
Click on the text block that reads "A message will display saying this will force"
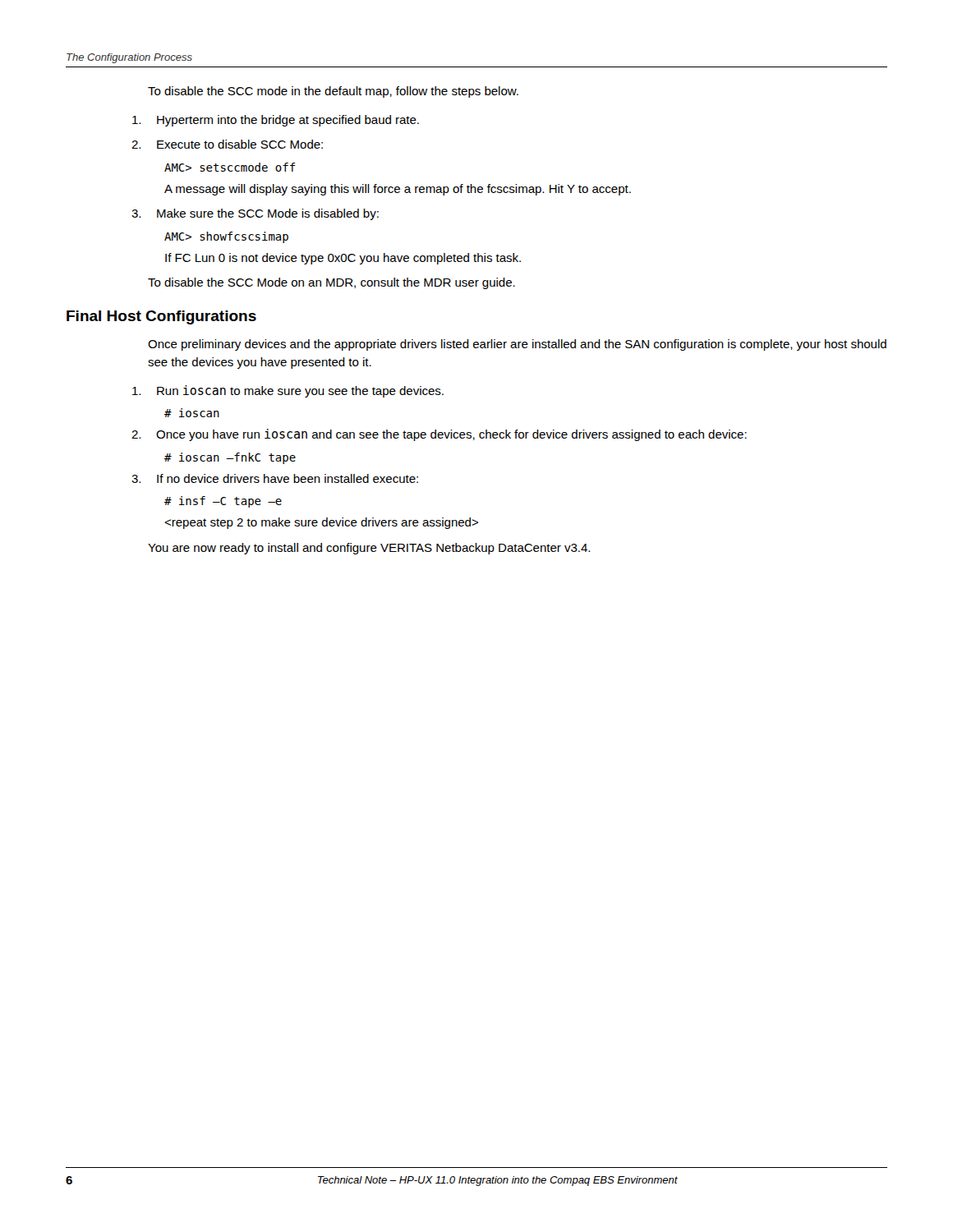pos(398,188)
